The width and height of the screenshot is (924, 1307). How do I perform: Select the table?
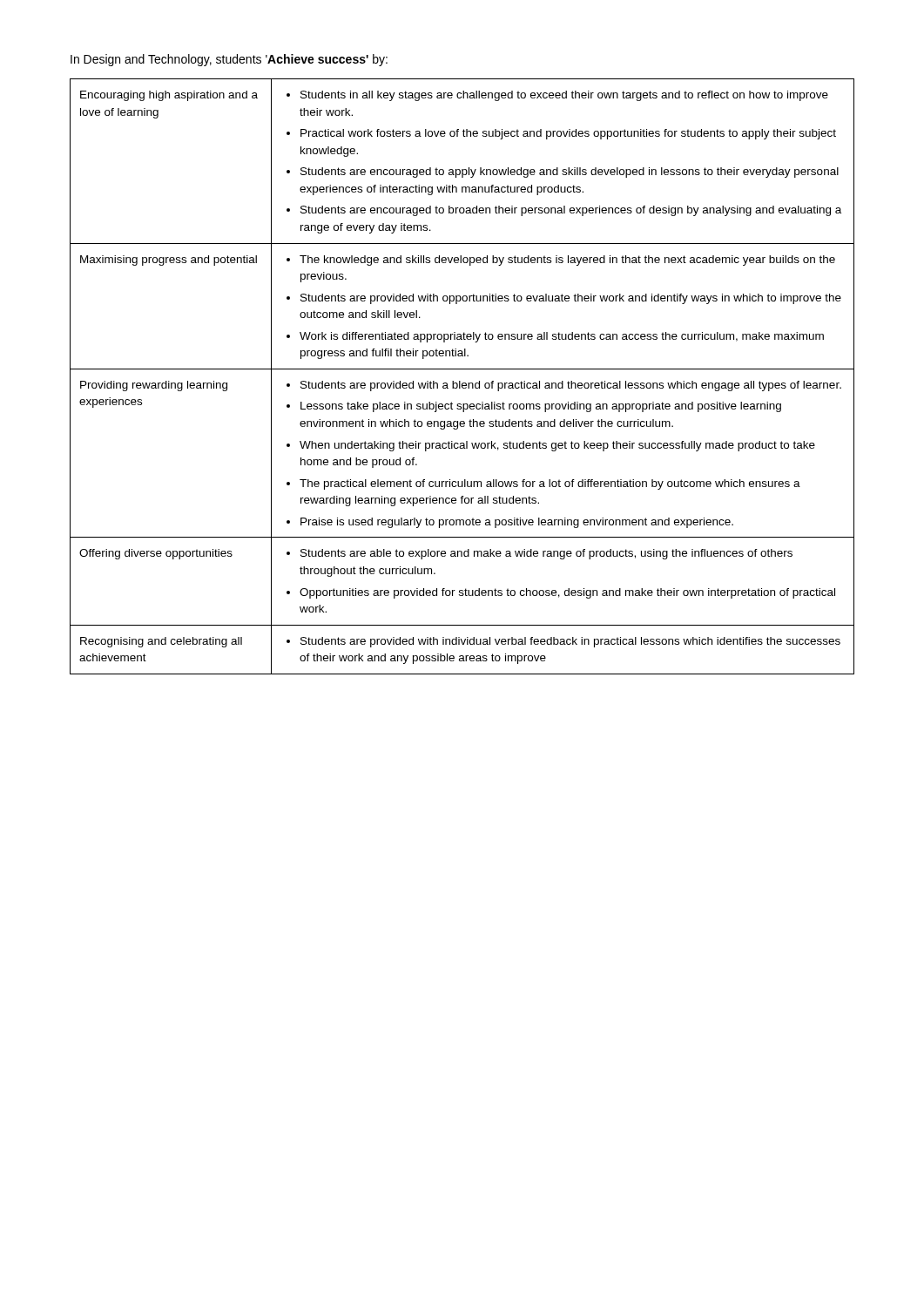coord(462,376)
